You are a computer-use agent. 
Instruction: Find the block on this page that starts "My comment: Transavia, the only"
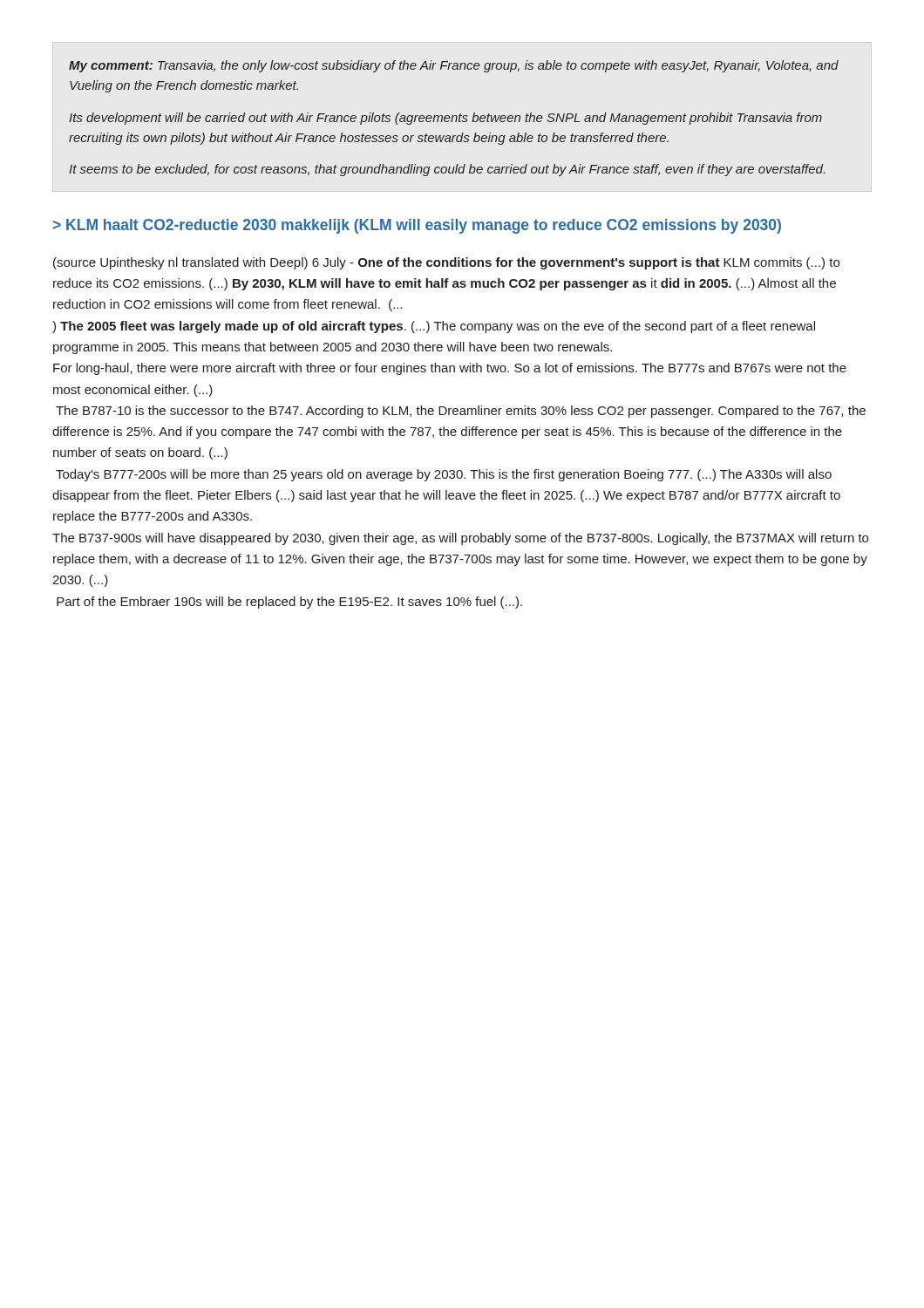pyautogui.click(x=462, y=117)
